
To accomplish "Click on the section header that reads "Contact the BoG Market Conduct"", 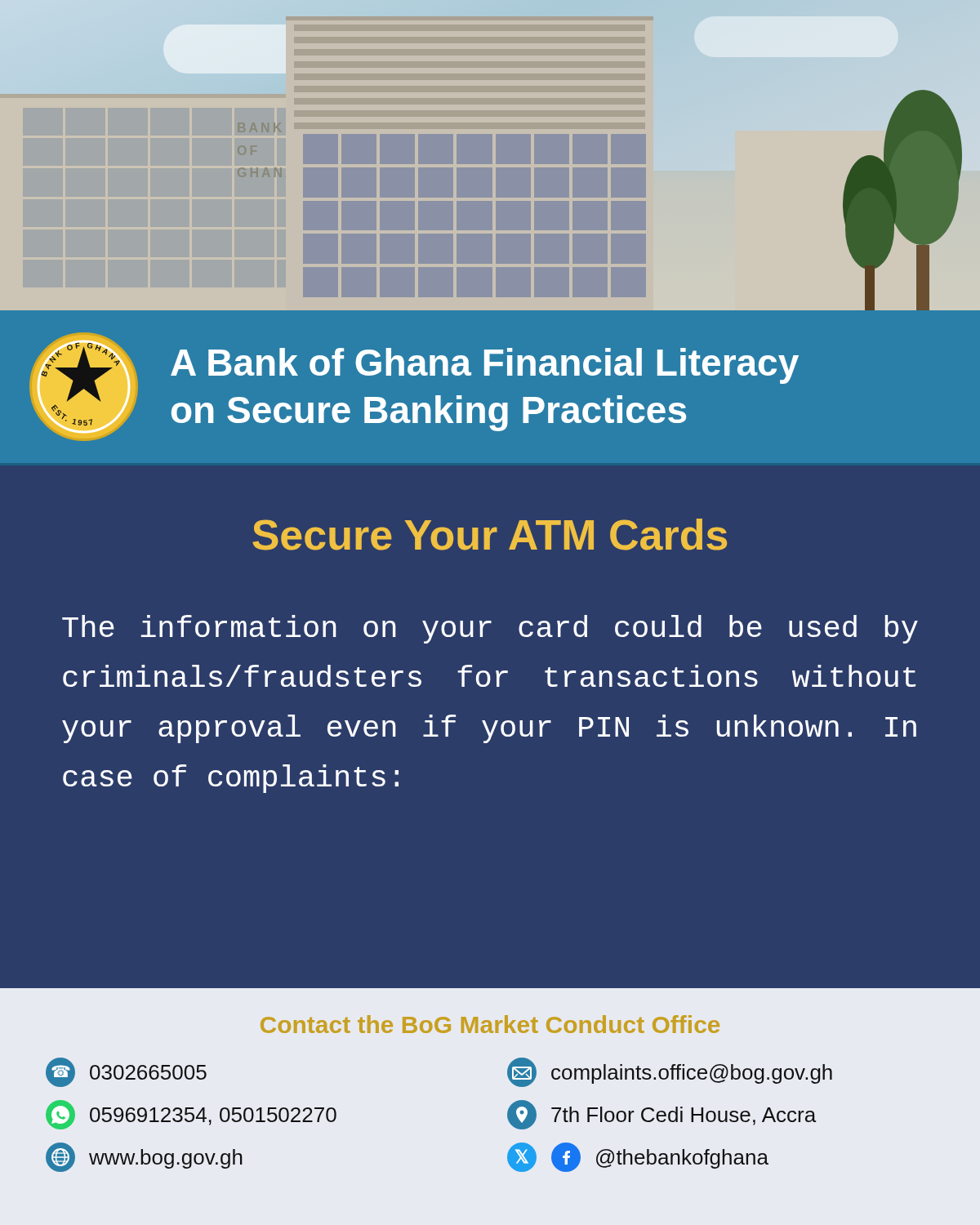I will (x=490, y=1024).
